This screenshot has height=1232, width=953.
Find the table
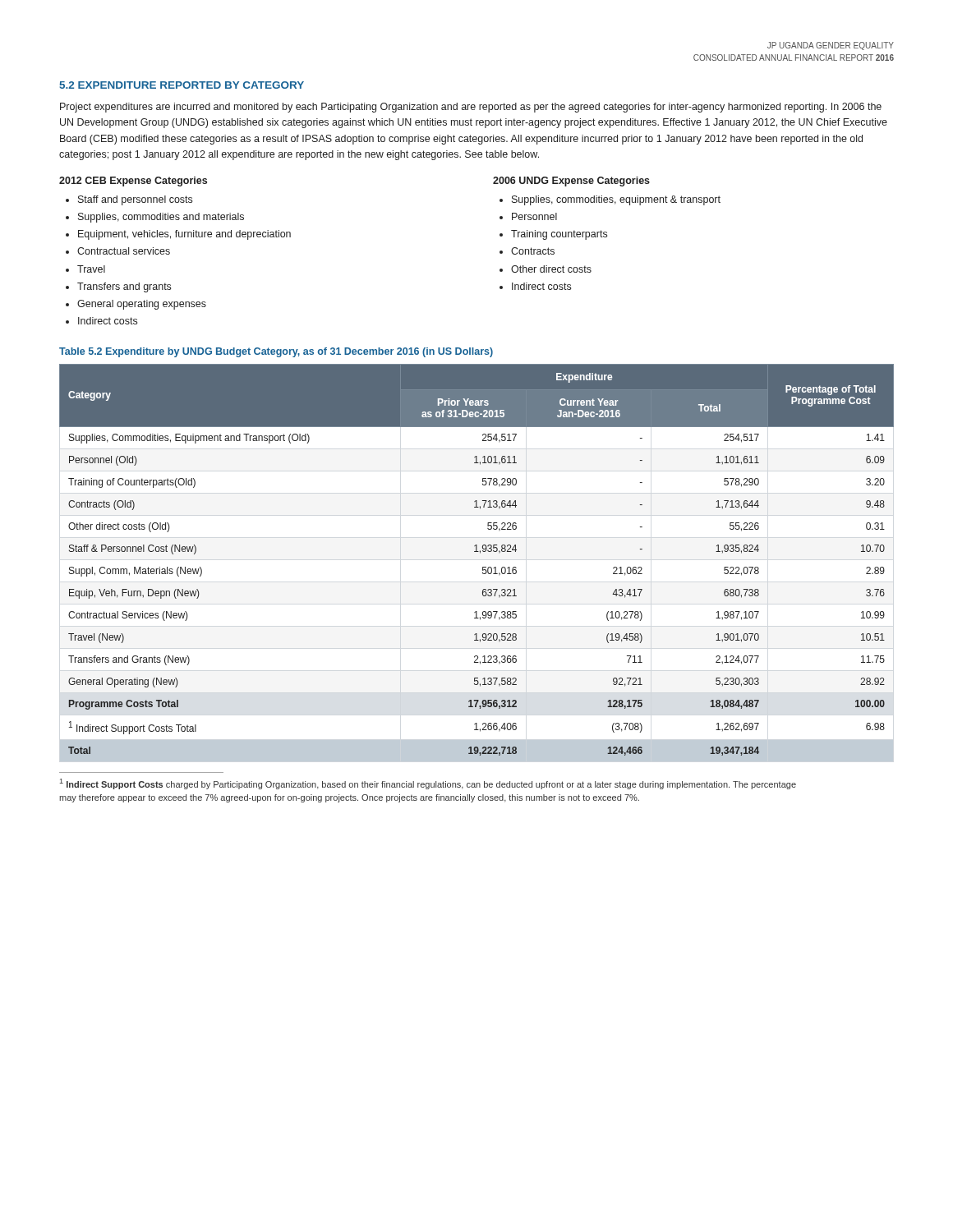click(476, 563)
